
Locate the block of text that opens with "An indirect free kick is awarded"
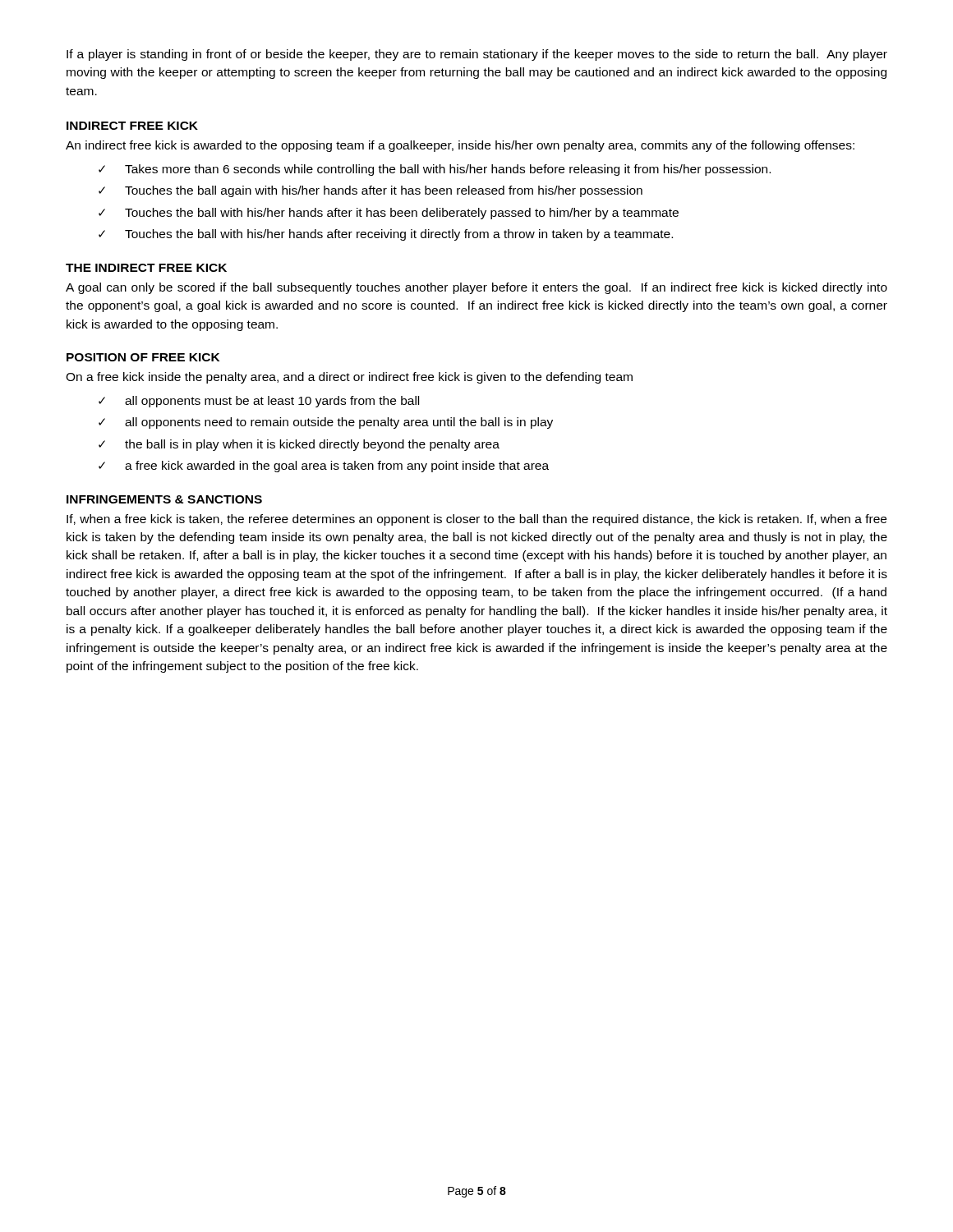(461, 145)
